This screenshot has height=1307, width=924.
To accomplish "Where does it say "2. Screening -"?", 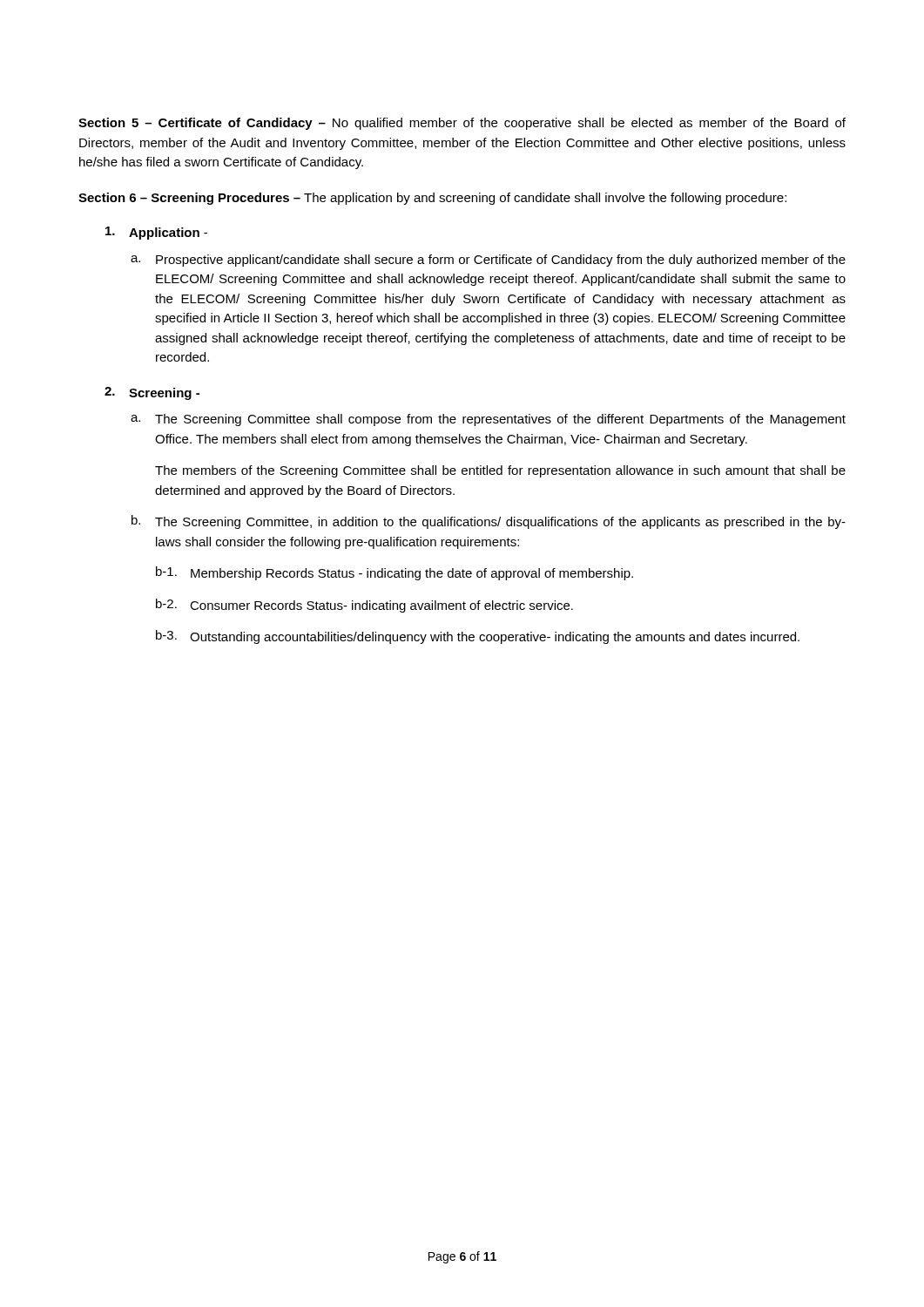I will pyautogui.click(x=152, y=393).
